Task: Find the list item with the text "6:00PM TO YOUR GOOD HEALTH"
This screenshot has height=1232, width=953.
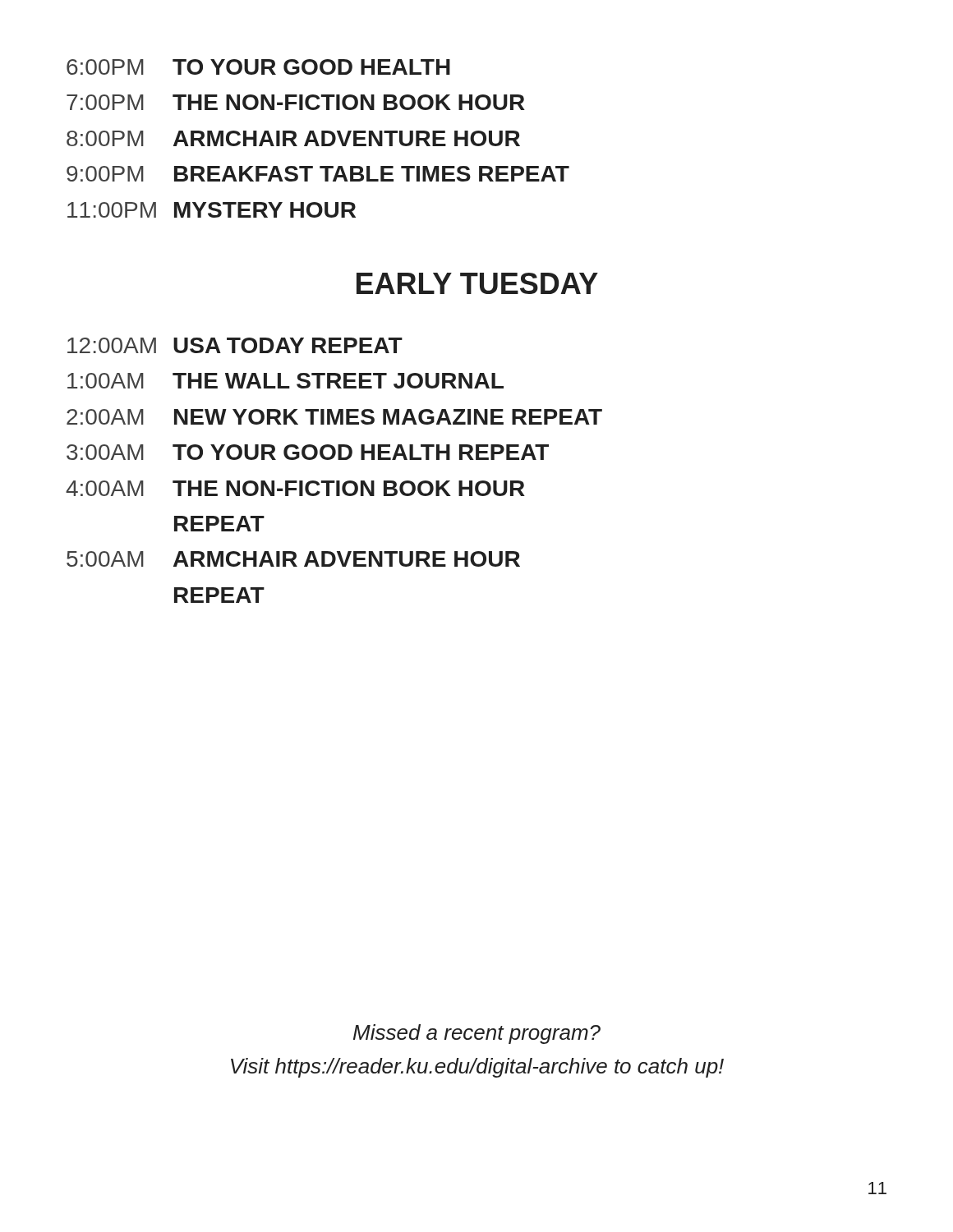Action: coord(258,67)
